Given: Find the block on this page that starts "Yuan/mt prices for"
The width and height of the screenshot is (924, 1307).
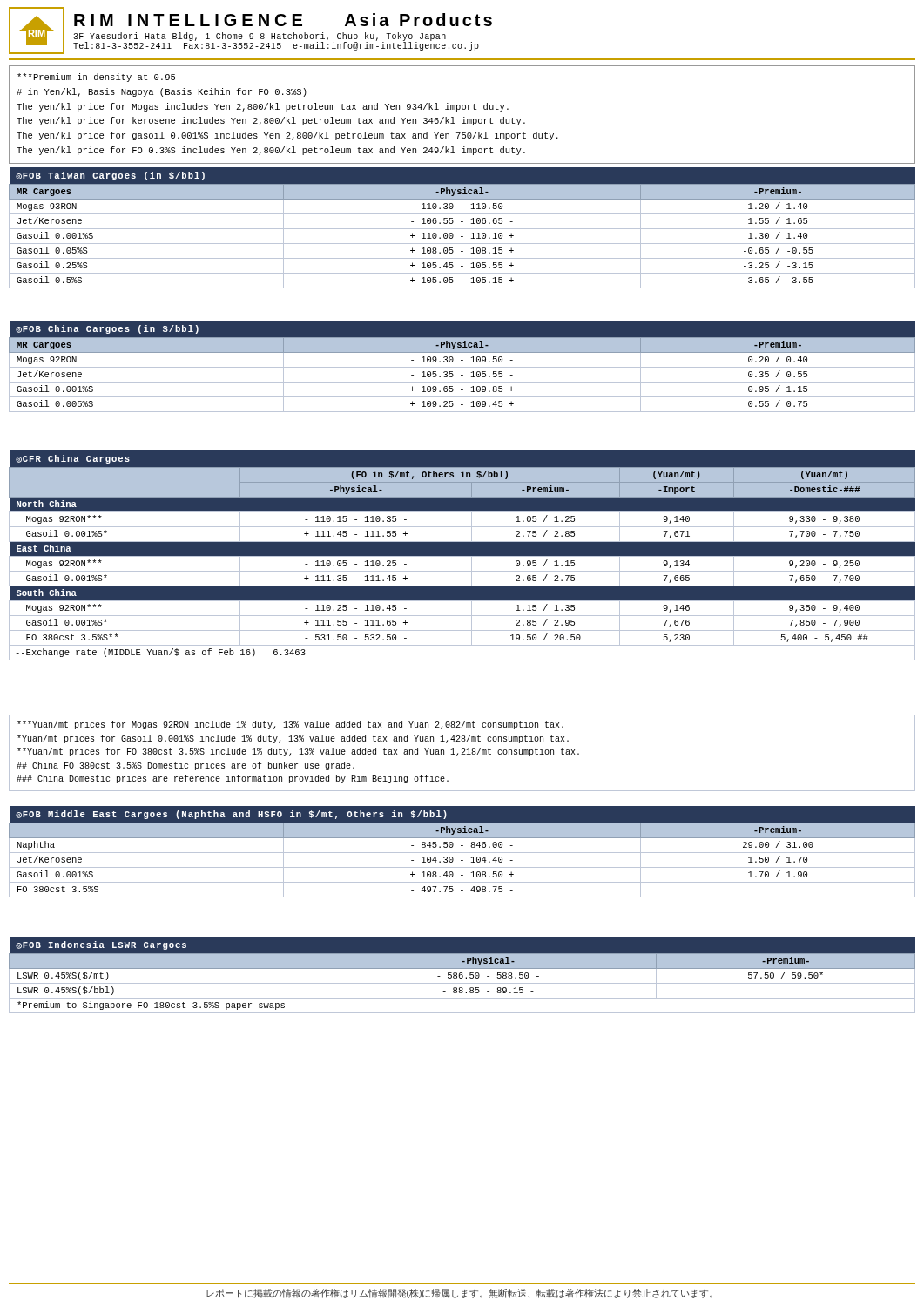Looking at the screenshot, I should 299,752.
